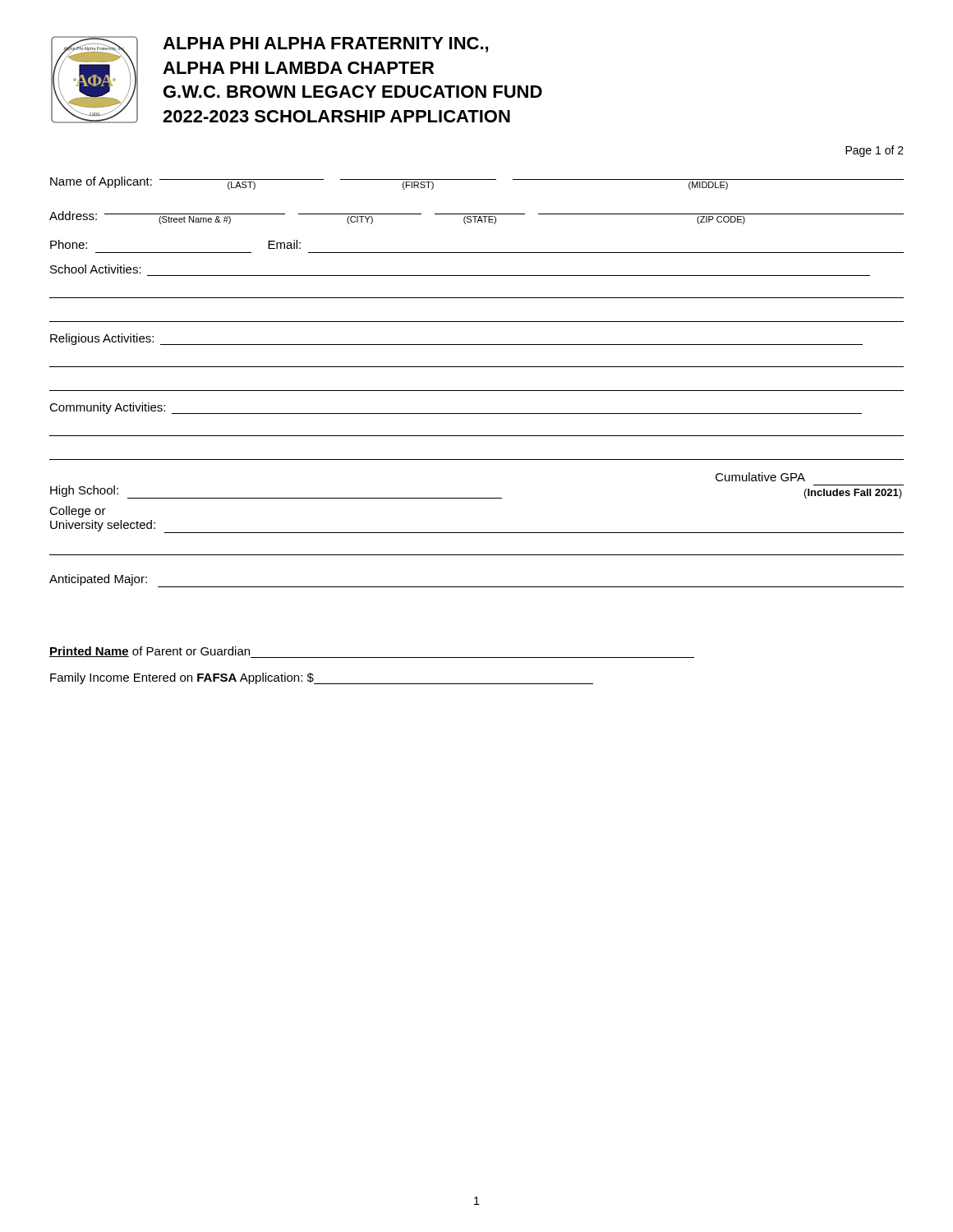Locate the text containing "Religious Activities:"
Image resolution: width=953 pixels, height=1232 pixels.
(x=476, y=360)
